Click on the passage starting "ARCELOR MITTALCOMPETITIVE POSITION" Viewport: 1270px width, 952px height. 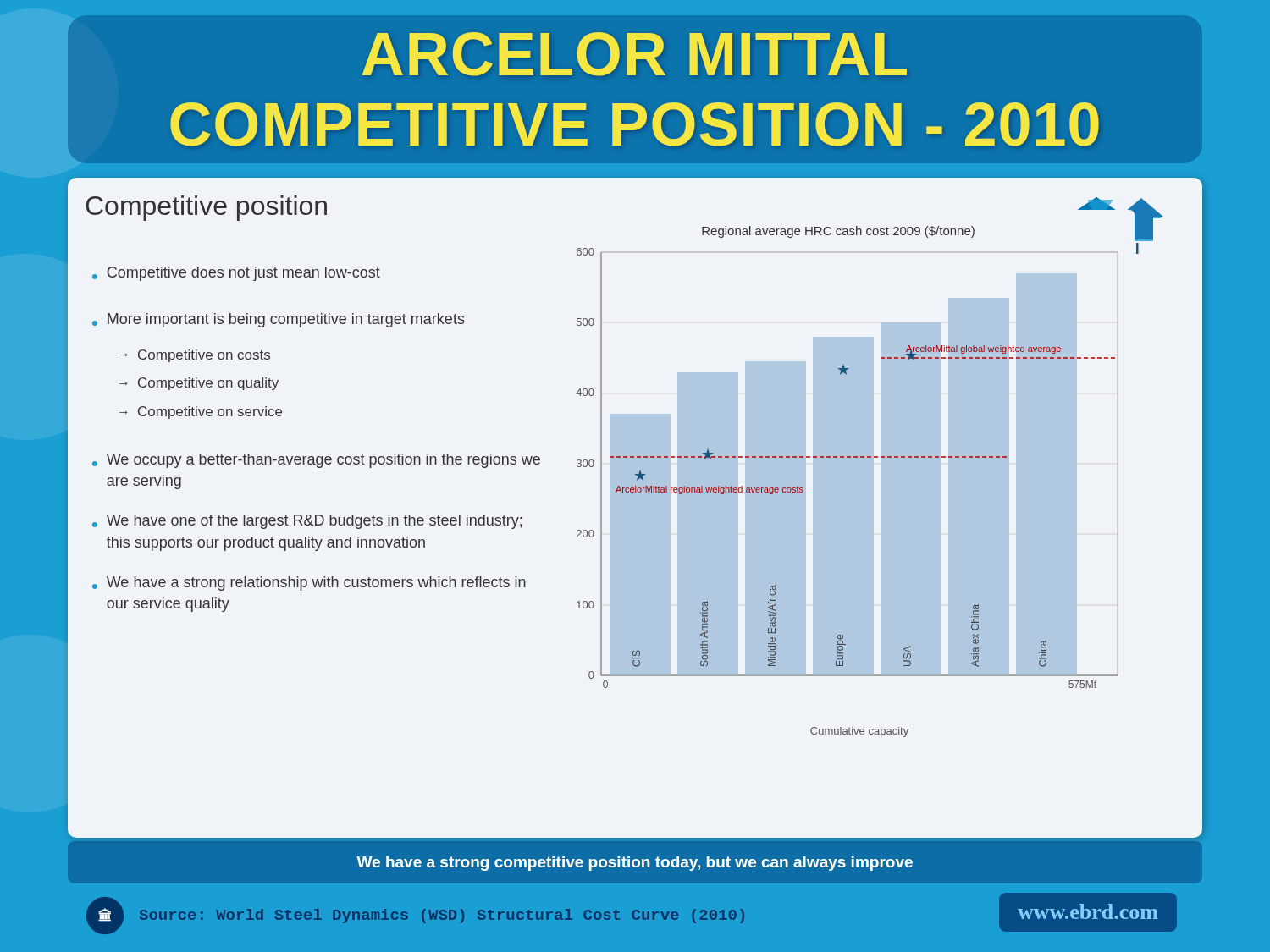click(635, 89)
